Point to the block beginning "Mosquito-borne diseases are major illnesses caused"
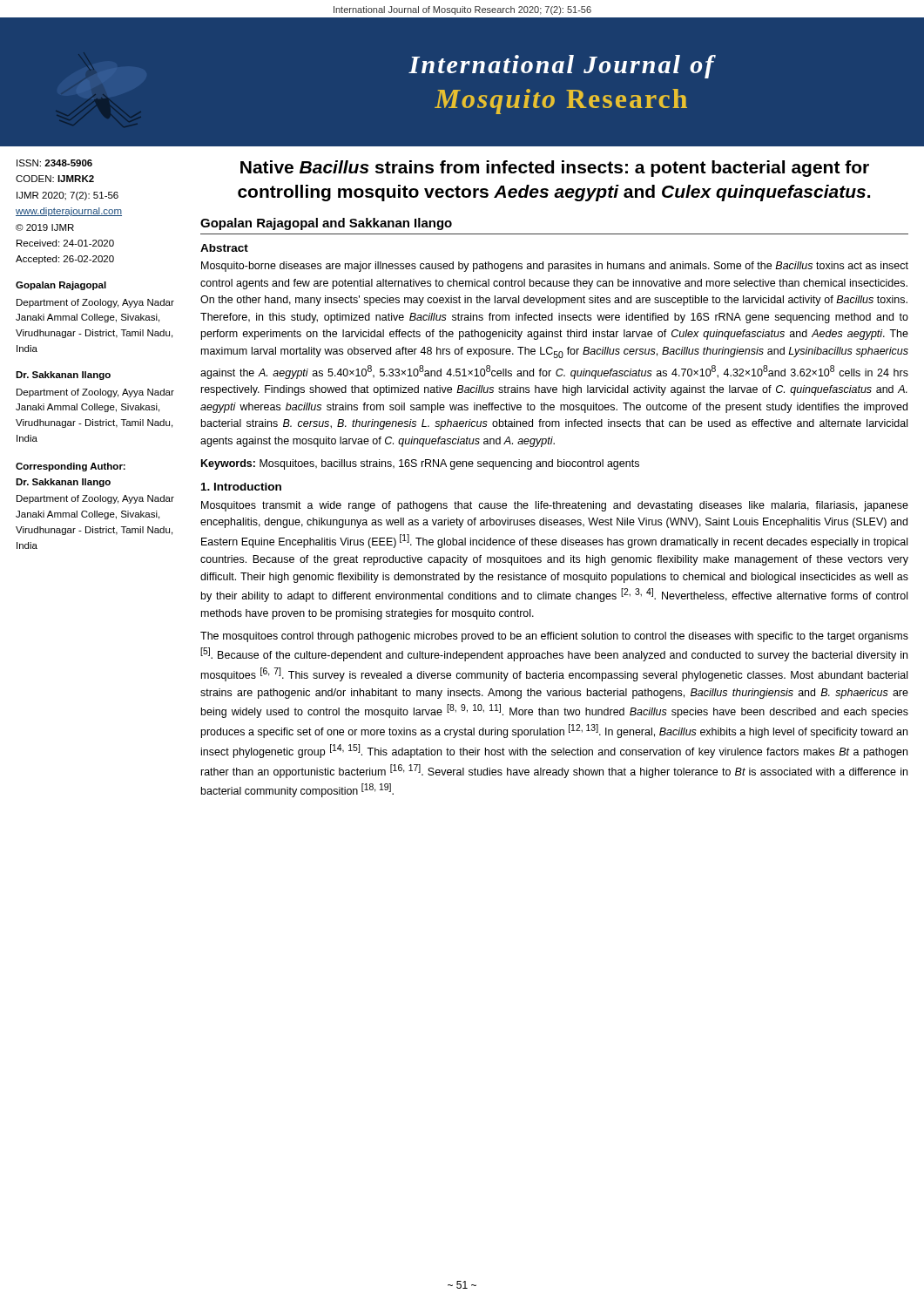This screenshot has height=1307, width=924. pos(554,353)
